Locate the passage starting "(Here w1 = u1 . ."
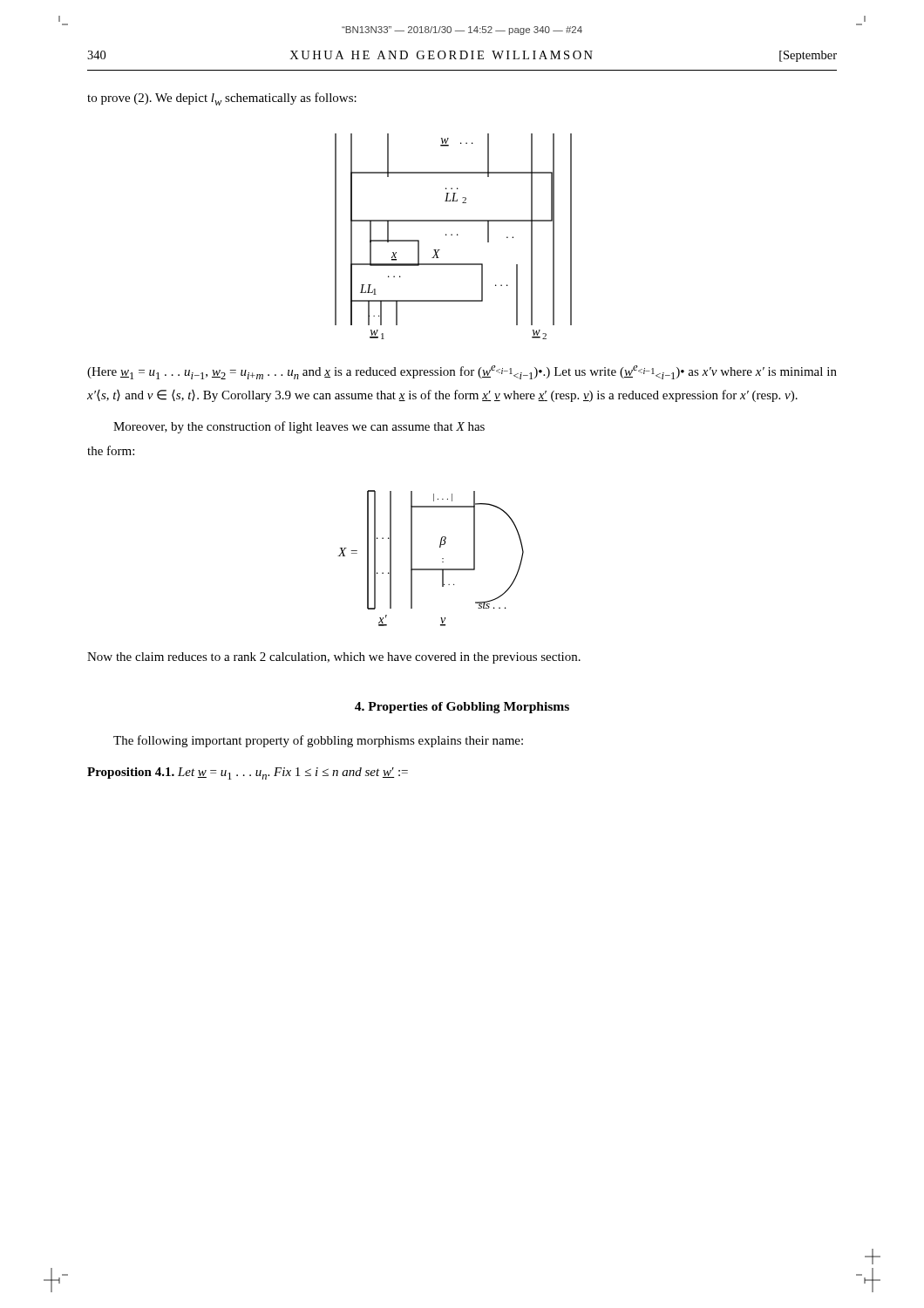 pyautogui.click(x=462, y=381)
